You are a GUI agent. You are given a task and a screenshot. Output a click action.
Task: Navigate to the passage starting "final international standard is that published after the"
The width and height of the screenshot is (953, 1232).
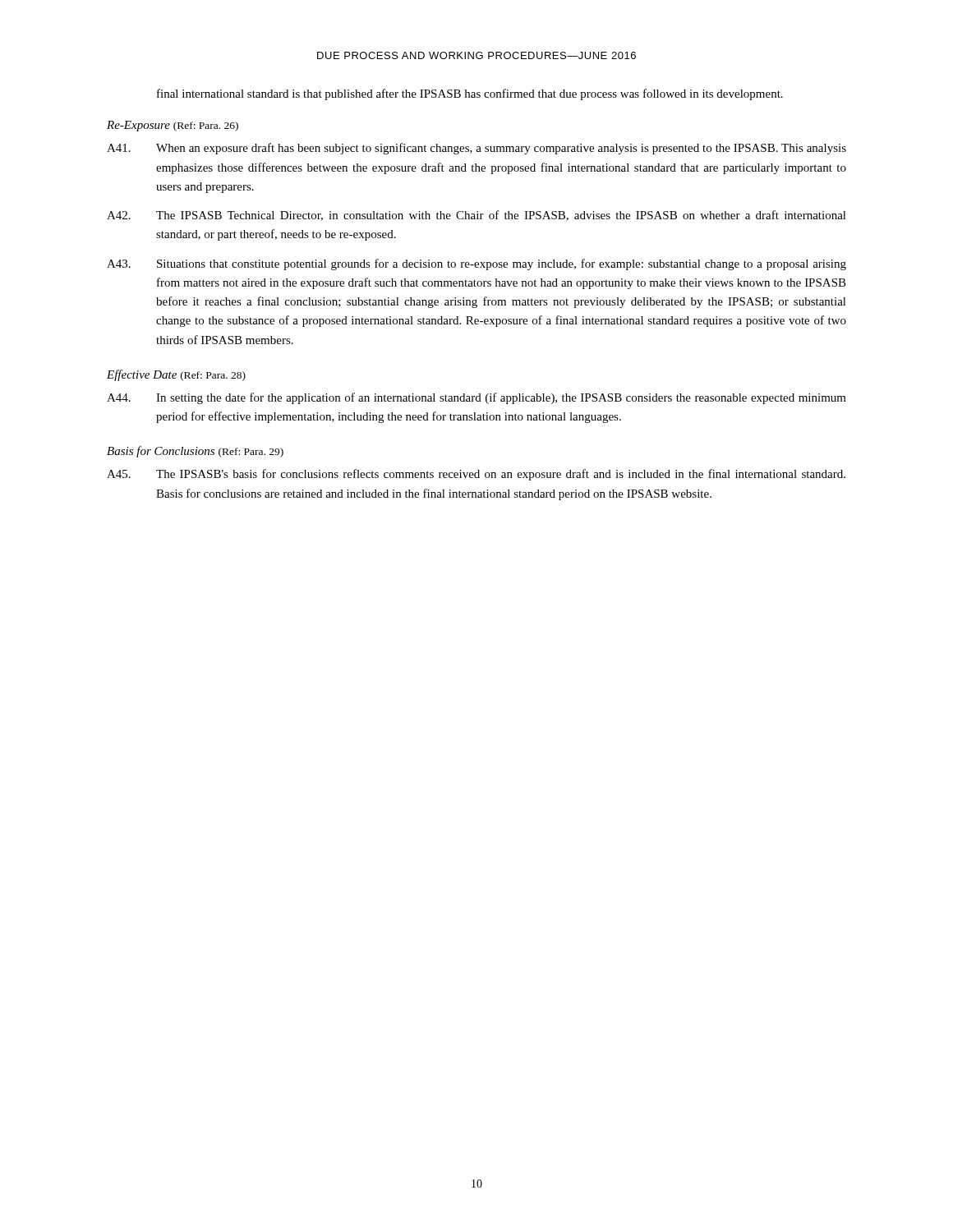point(470,94)
